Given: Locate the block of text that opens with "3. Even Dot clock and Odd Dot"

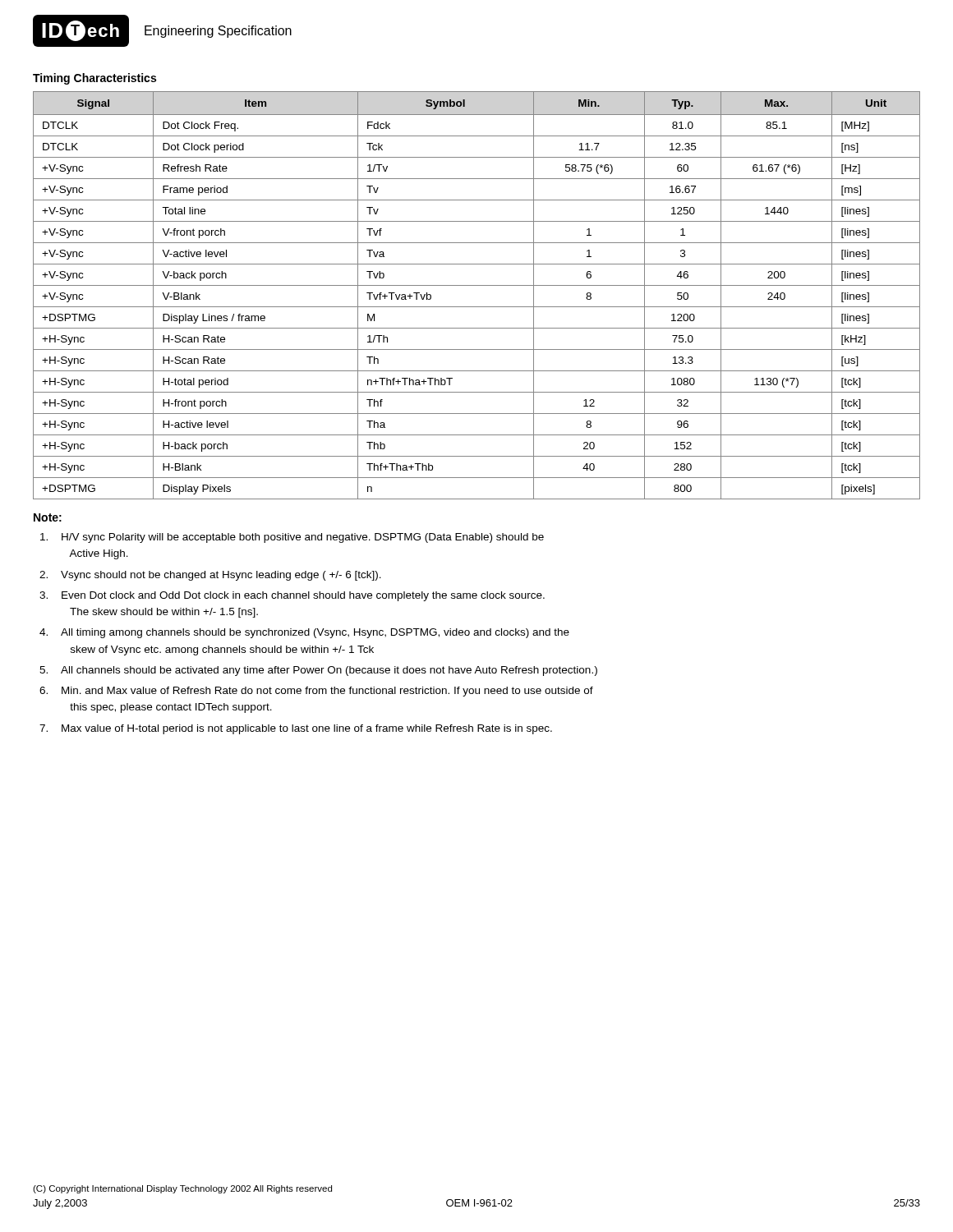Looking at the screenshot, I should 476,604.
